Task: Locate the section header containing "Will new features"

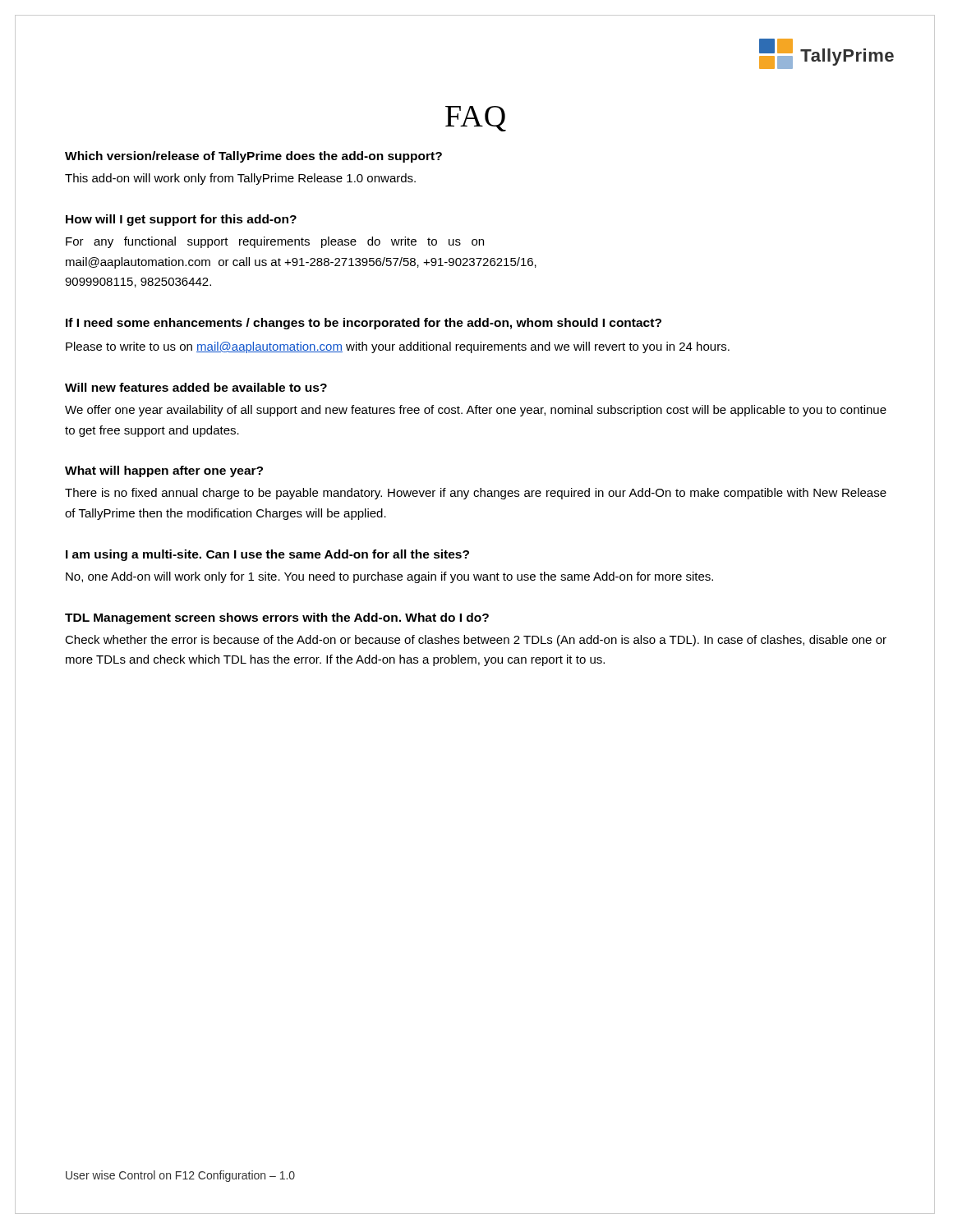Action: pos(196,387)
